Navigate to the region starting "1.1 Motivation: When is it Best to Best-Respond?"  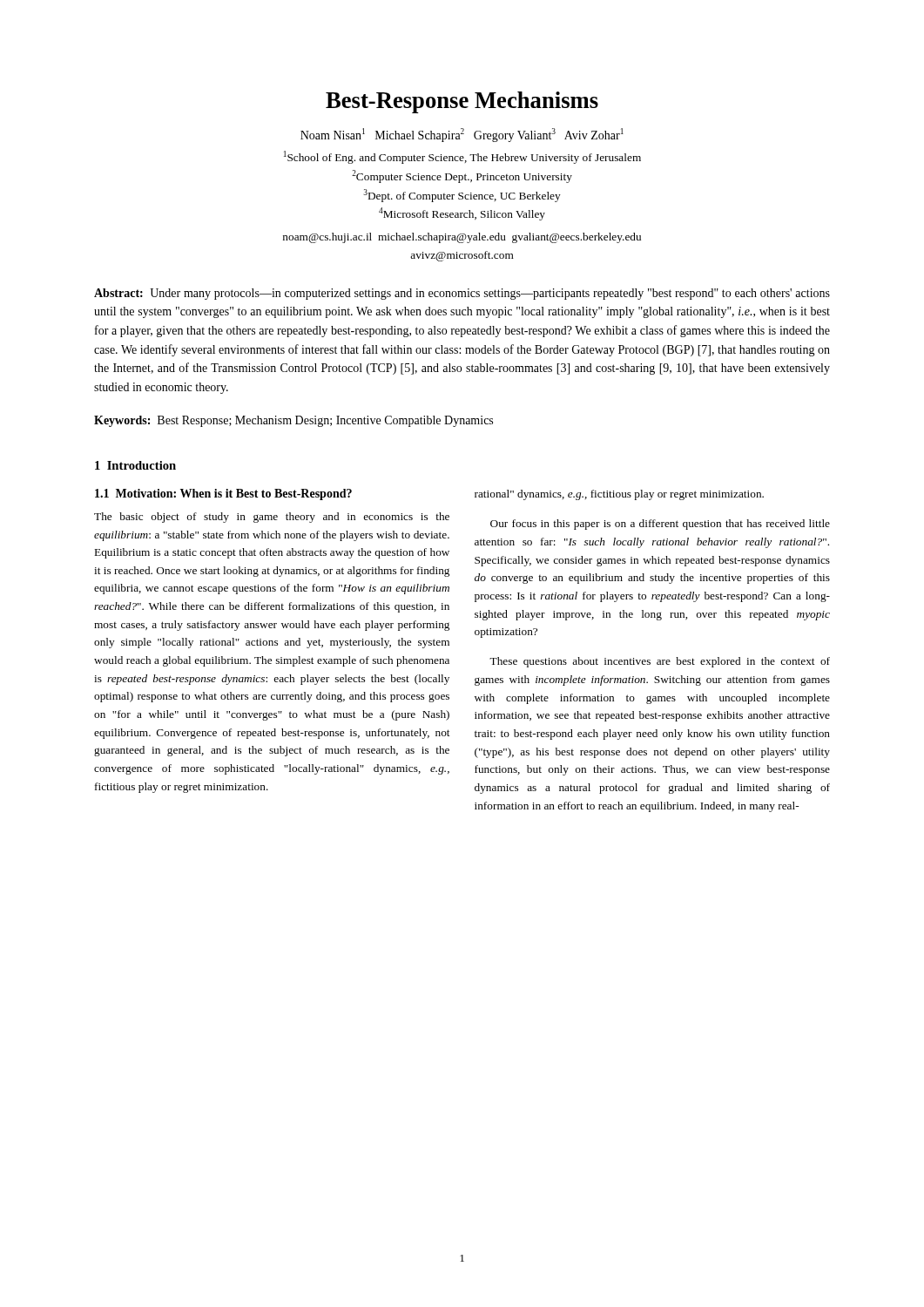click(x=223, y=494)
